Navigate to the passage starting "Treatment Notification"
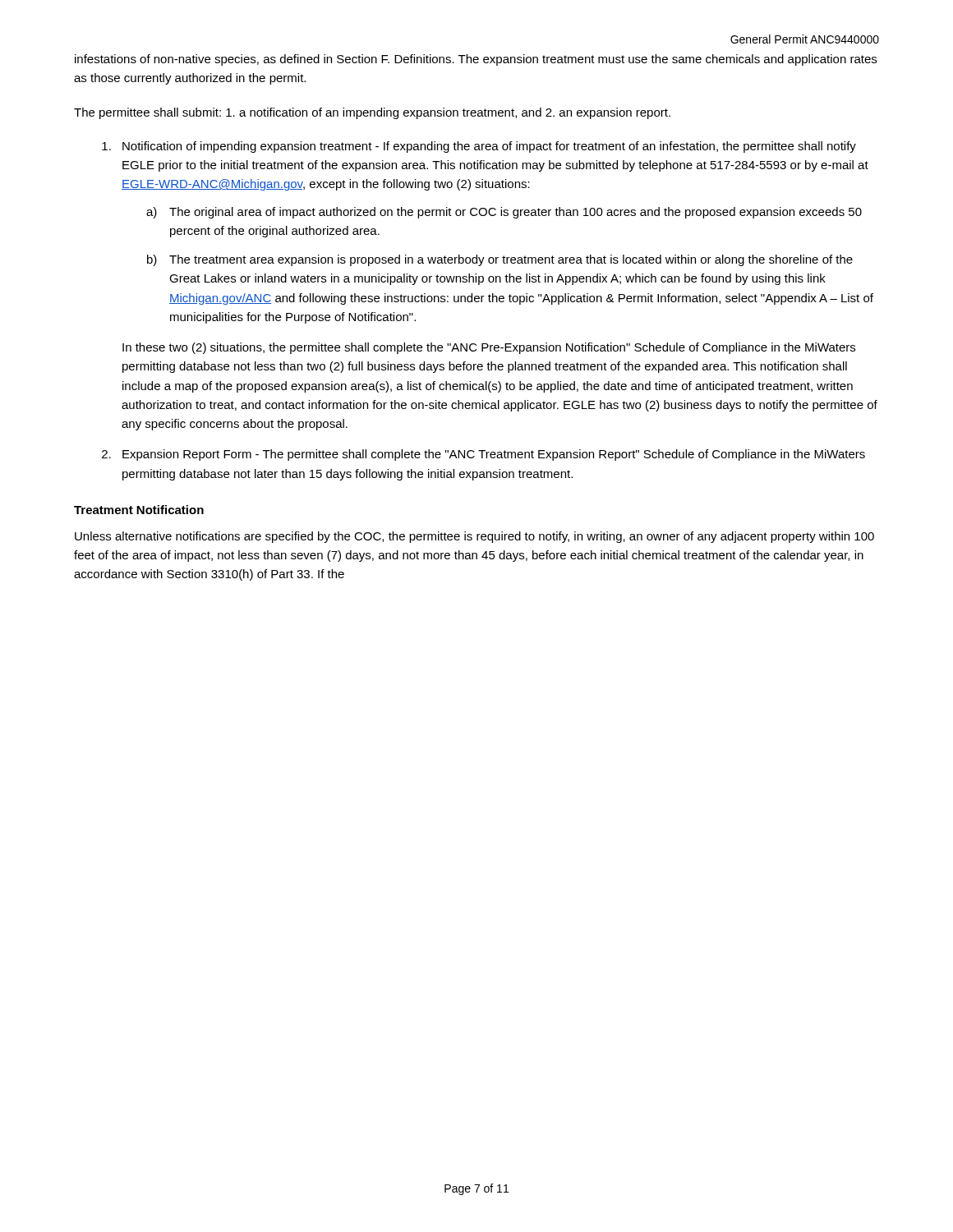 click(x=139, y=509)
